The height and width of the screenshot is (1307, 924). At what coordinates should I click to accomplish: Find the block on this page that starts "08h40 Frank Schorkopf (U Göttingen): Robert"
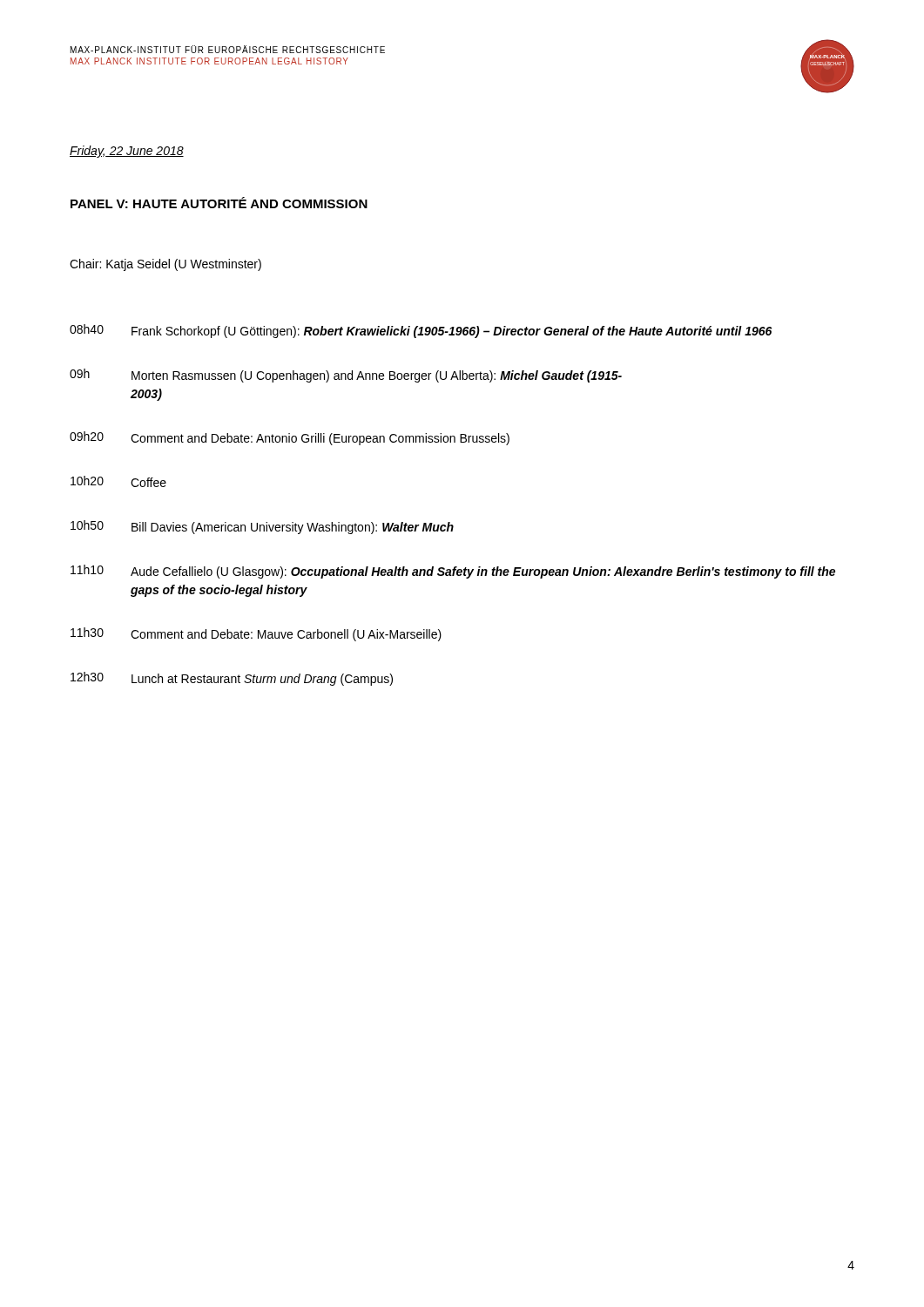click(x=421, y=332)
